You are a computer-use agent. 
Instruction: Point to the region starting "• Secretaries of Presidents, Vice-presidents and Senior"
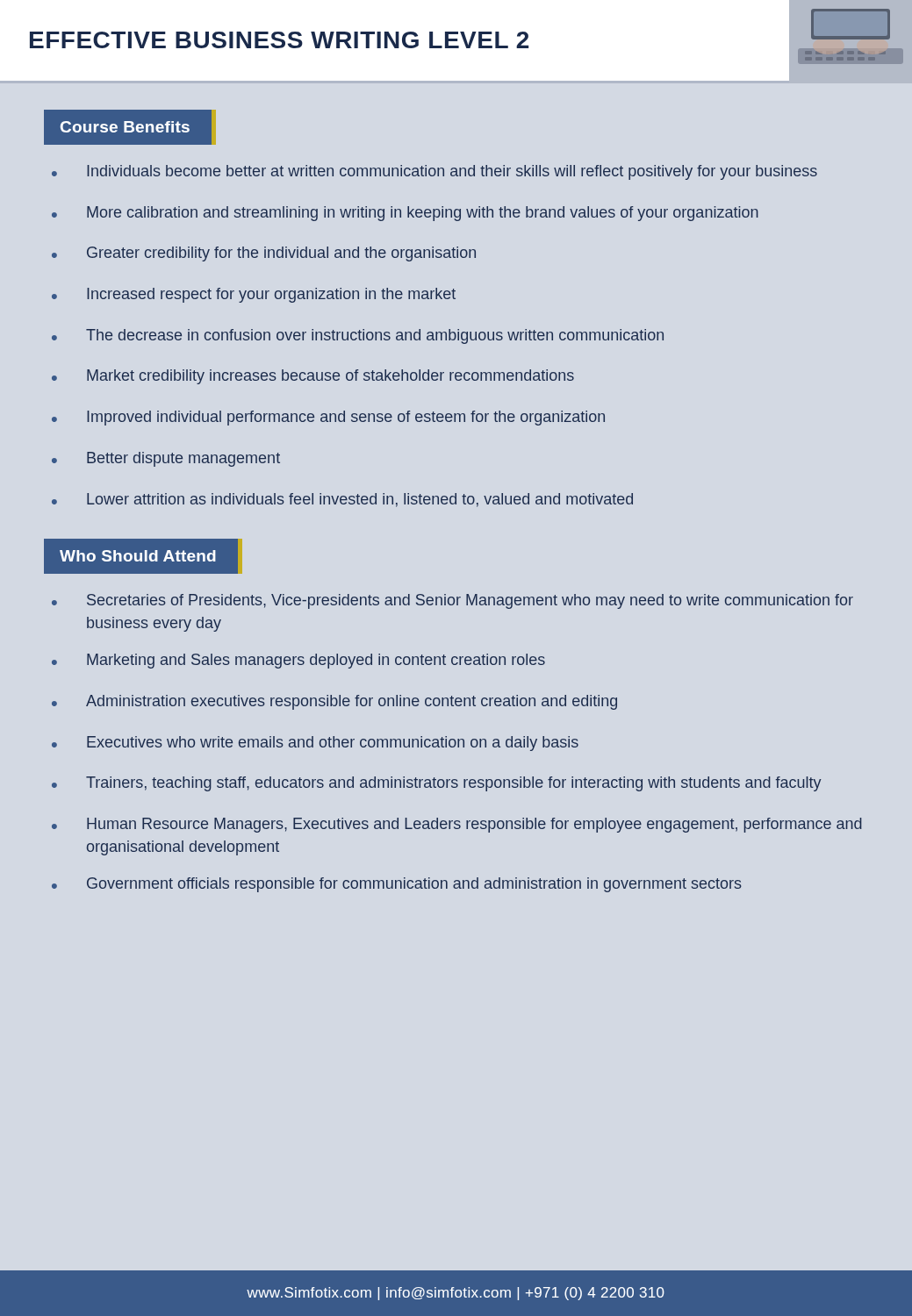click(x=460, y=612)
